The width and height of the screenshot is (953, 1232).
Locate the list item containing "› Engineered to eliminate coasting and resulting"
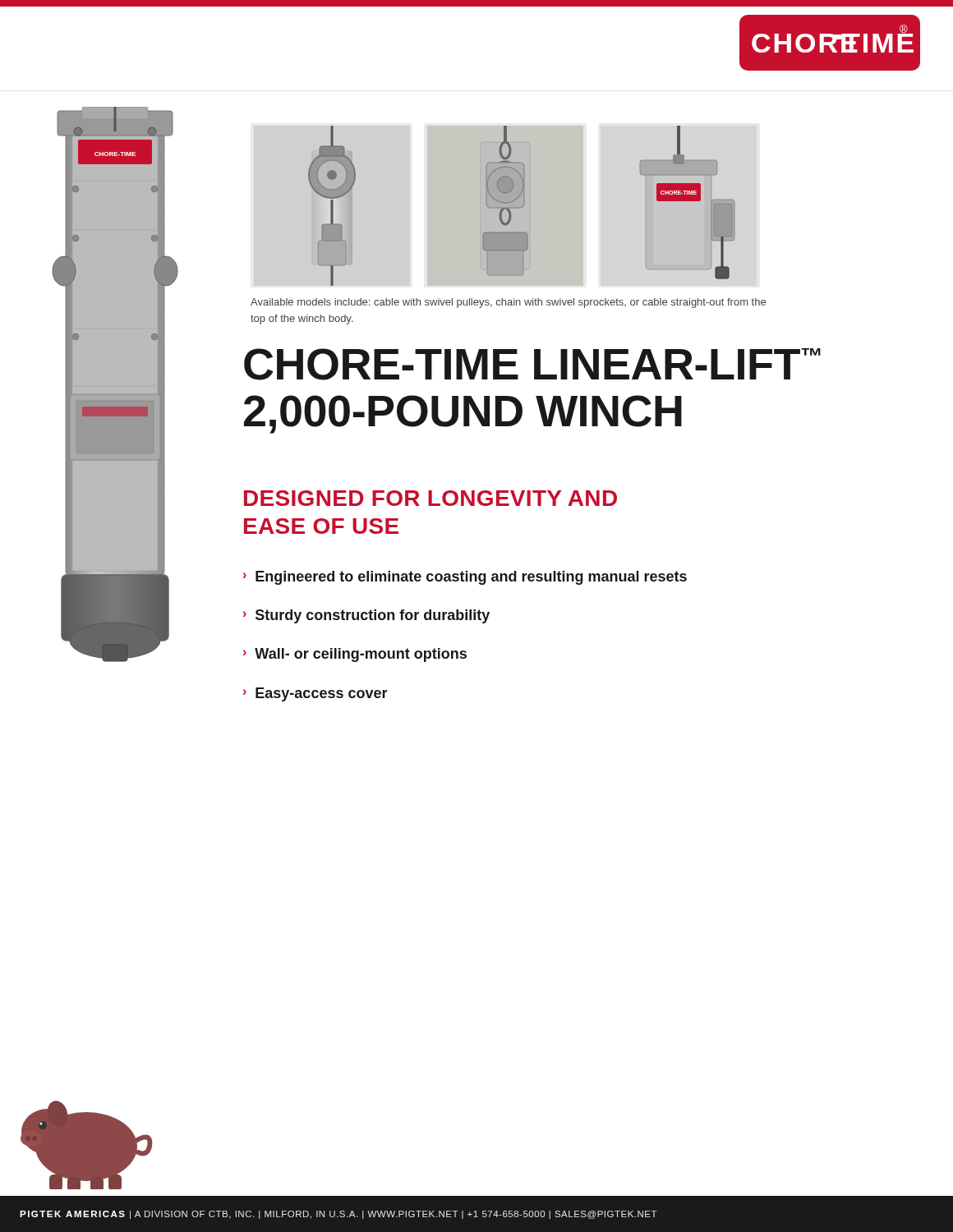(x=465, y=577)
